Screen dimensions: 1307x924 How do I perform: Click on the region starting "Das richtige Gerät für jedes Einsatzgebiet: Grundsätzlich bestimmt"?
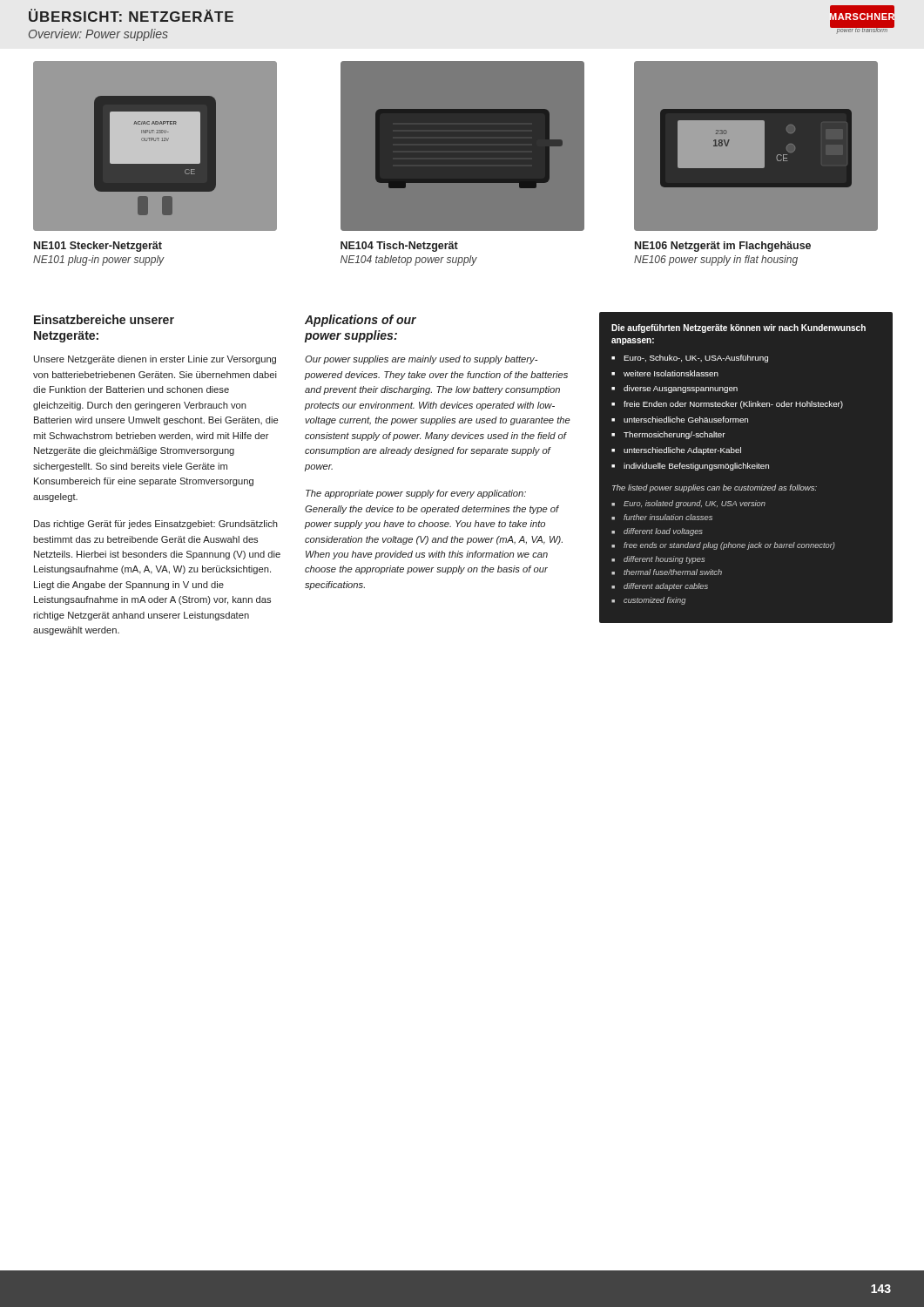(157, 577)
